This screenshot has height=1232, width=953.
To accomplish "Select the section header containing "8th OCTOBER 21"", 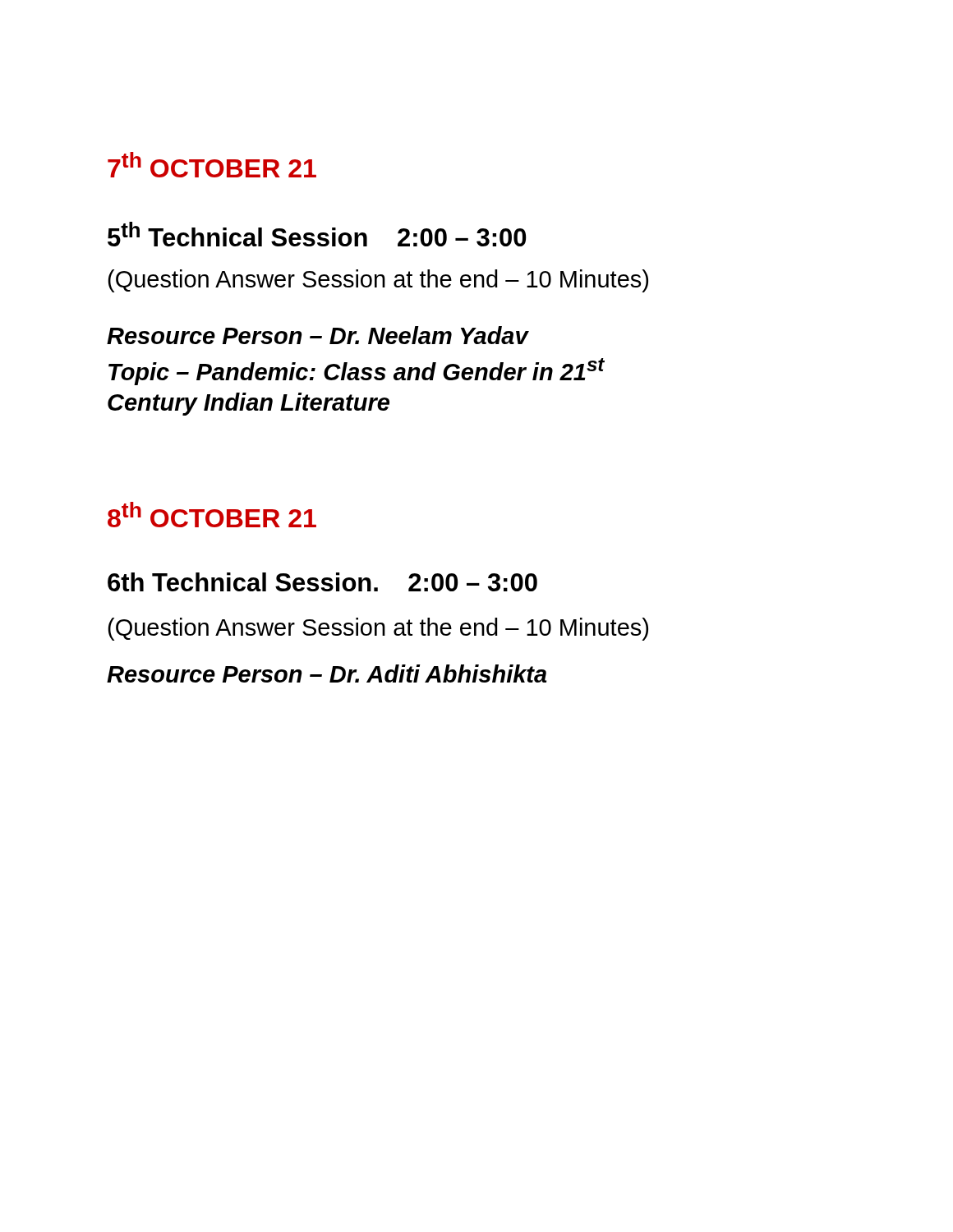I will point(212,516).
